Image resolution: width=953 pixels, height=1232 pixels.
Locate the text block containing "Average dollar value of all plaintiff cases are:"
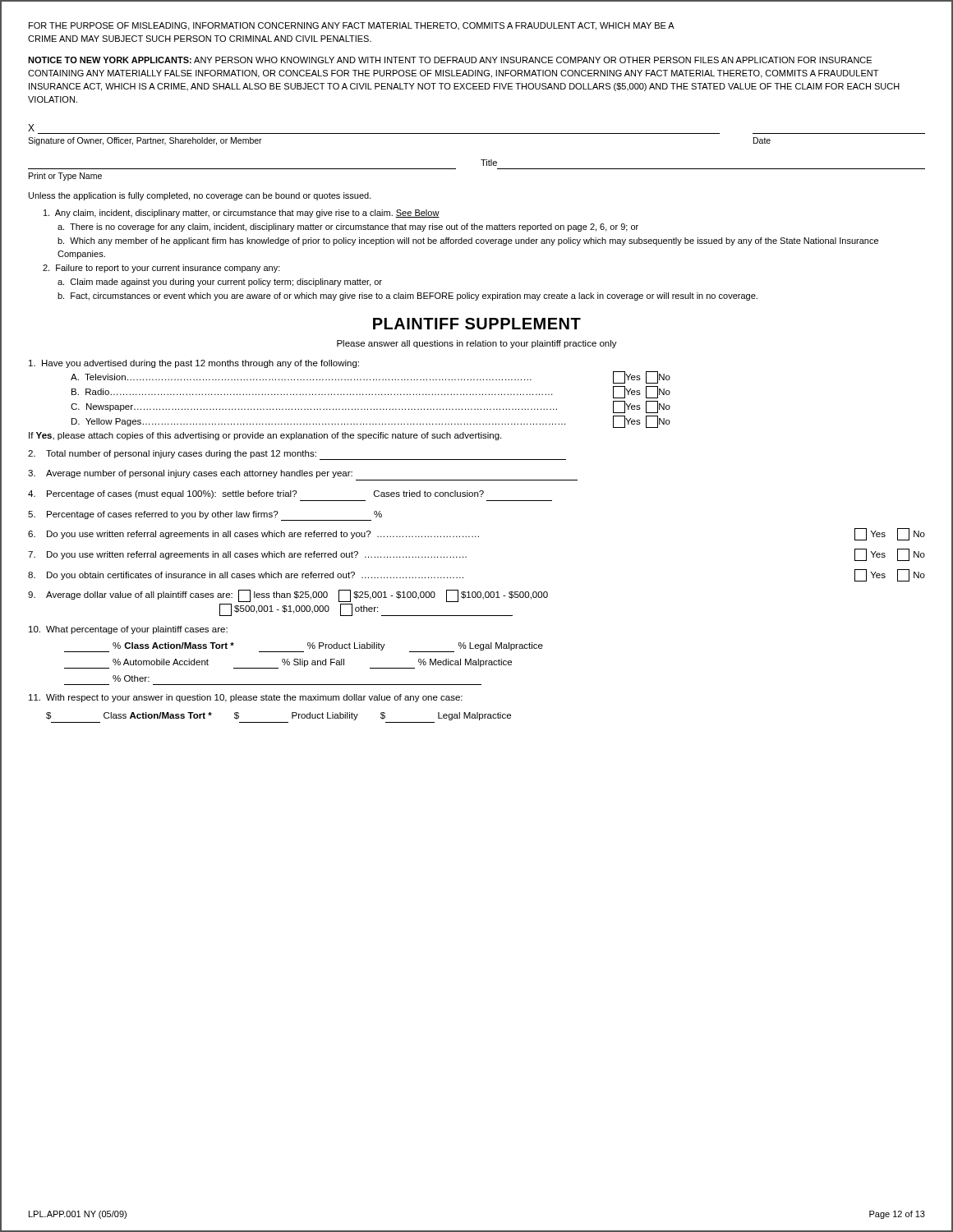click(x=476, y=602)
